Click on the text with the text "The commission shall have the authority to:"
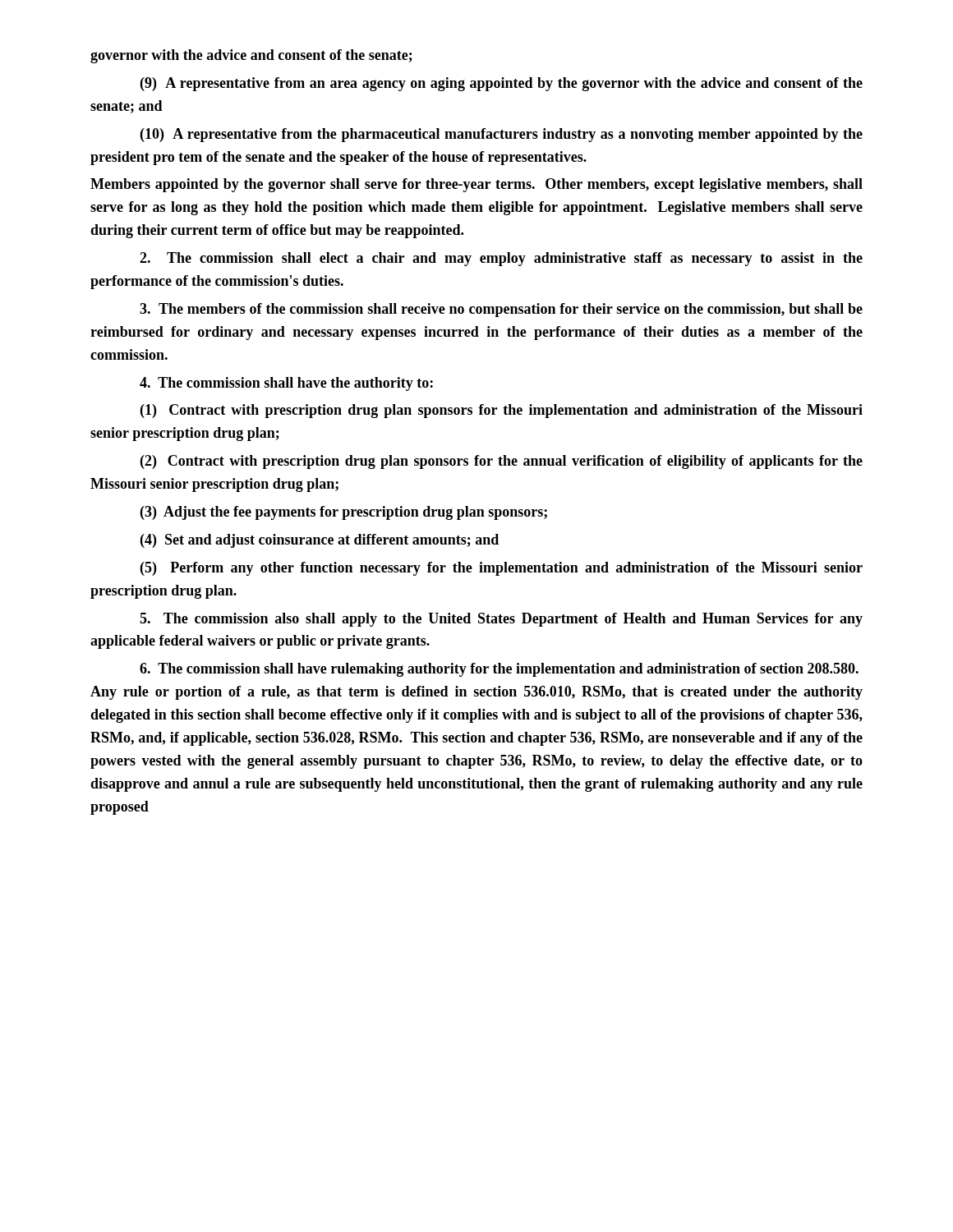Image resolution: width=953 pixels, height=1232 pixels. click(x=286, y=384)
